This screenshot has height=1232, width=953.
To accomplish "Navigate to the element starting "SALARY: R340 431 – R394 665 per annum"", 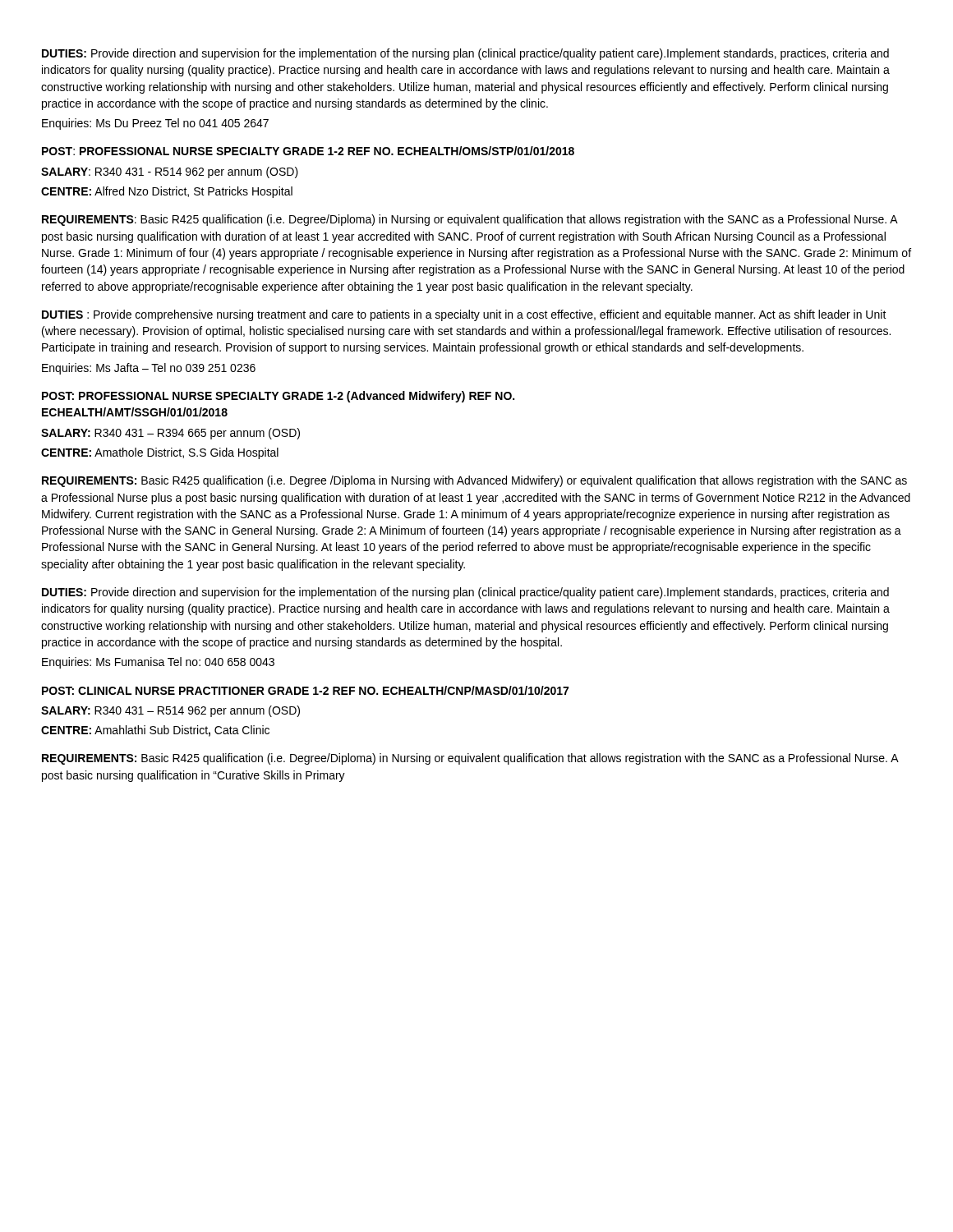I will tap(170, 434).
